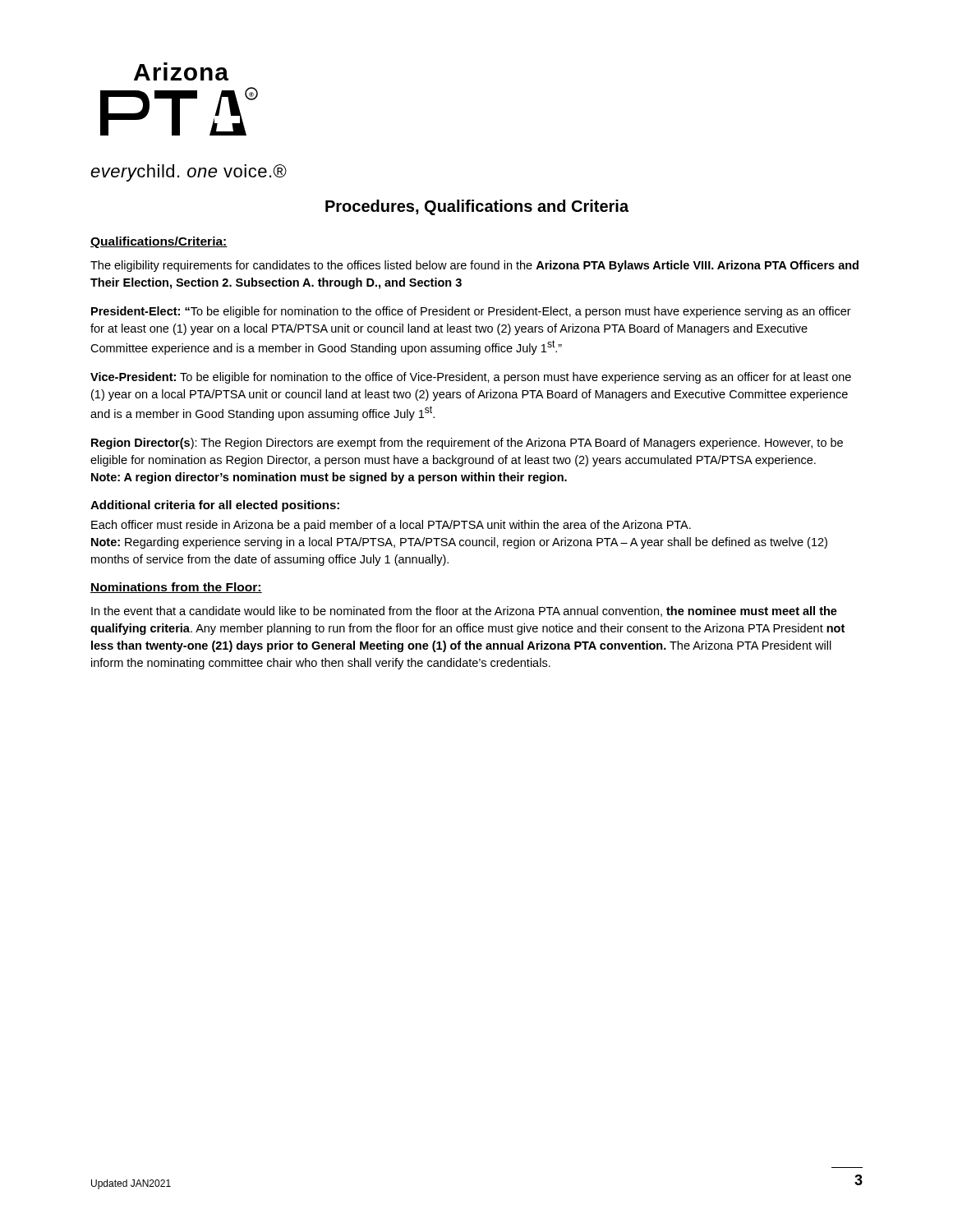Locate the section header that reads "Nominations from the Floor:"
Screen dimensions: 1232x953
[176, 587]
